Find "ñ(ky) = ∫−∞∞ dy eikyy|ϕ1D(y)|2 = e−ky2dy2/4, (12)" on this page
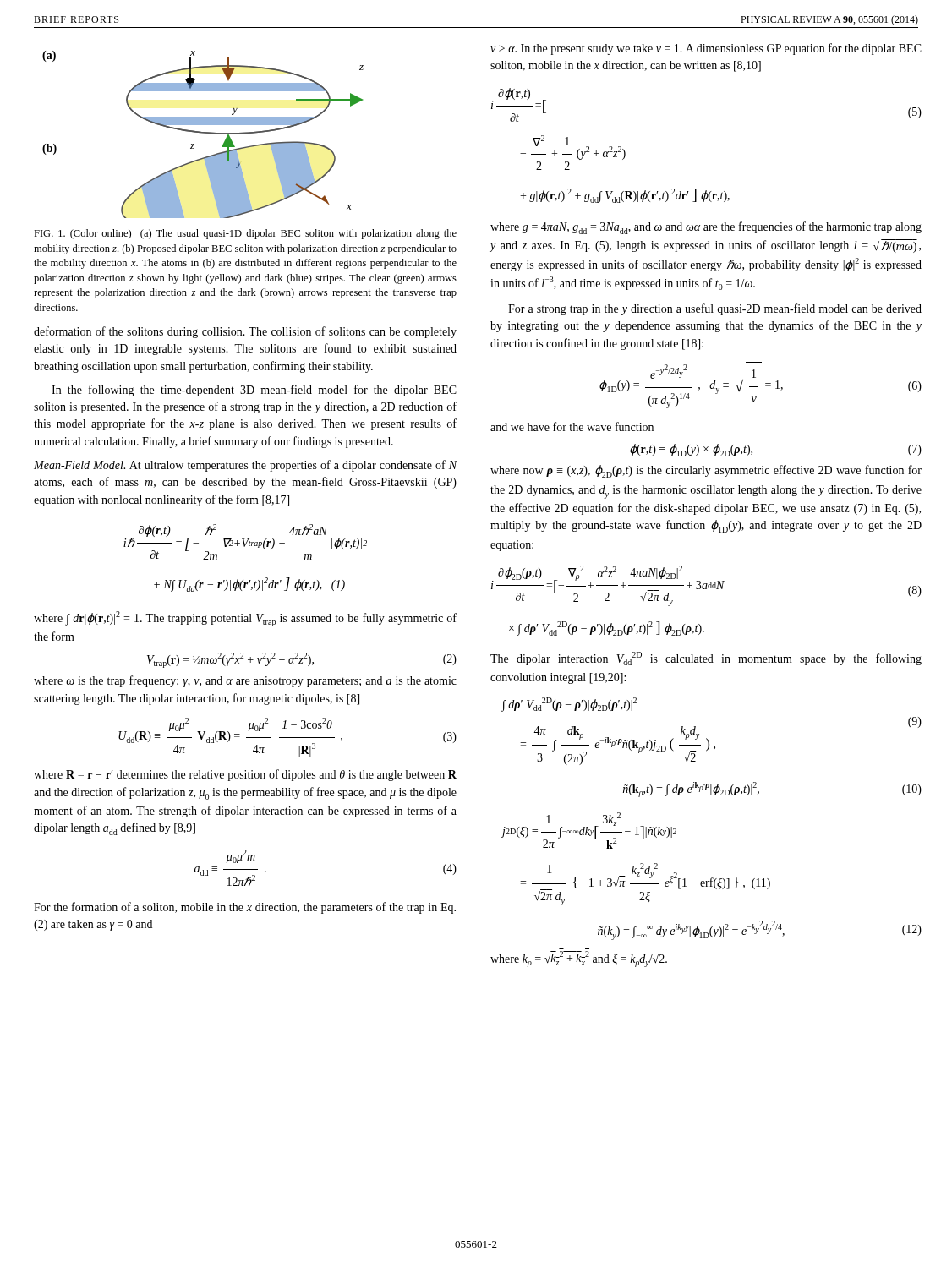 click(706, 930)
